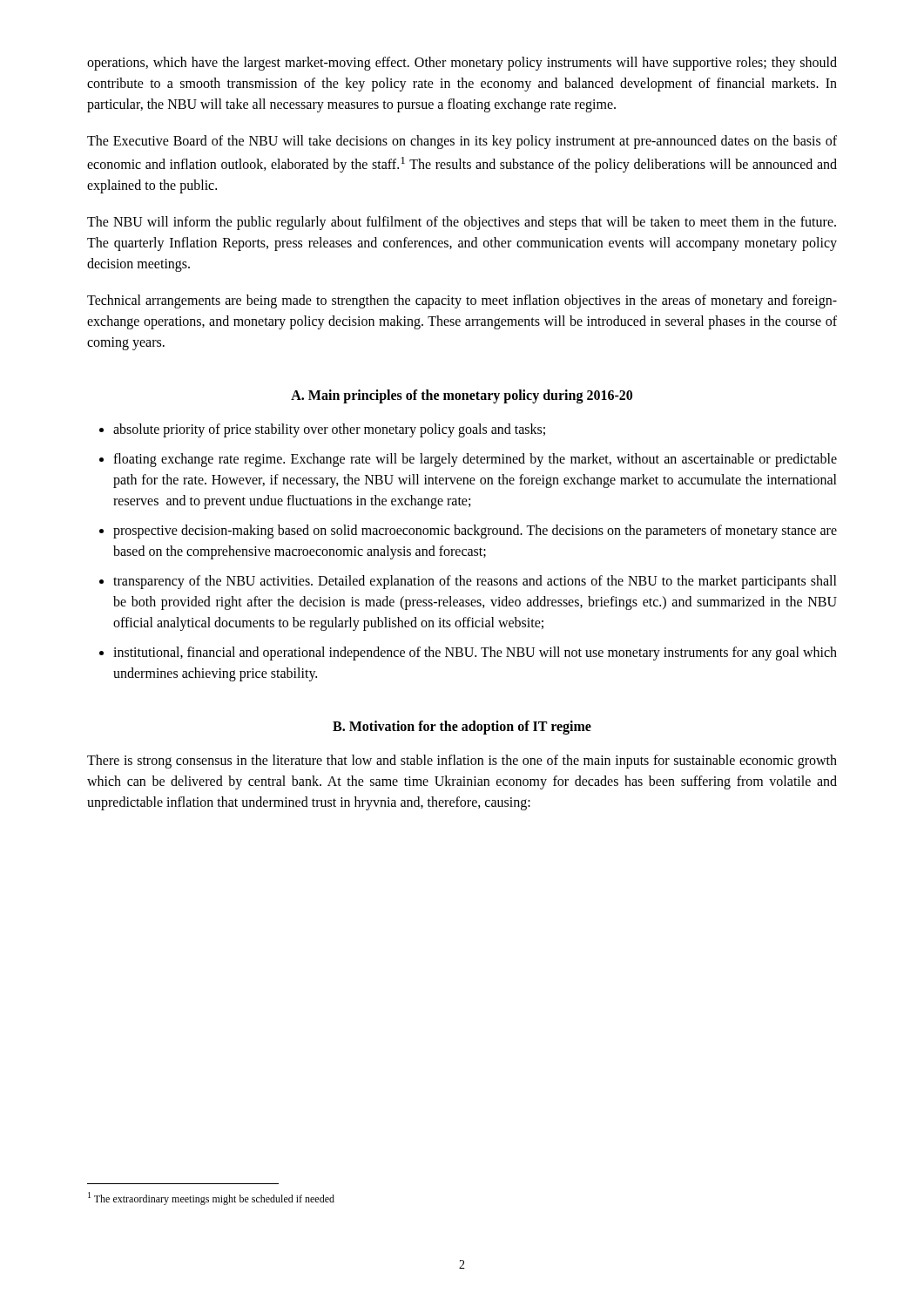The width and height of the screenshot is (924, 1307).
Task: Where is the passage that starts "There is strong"?
Action: coord(462,781)
